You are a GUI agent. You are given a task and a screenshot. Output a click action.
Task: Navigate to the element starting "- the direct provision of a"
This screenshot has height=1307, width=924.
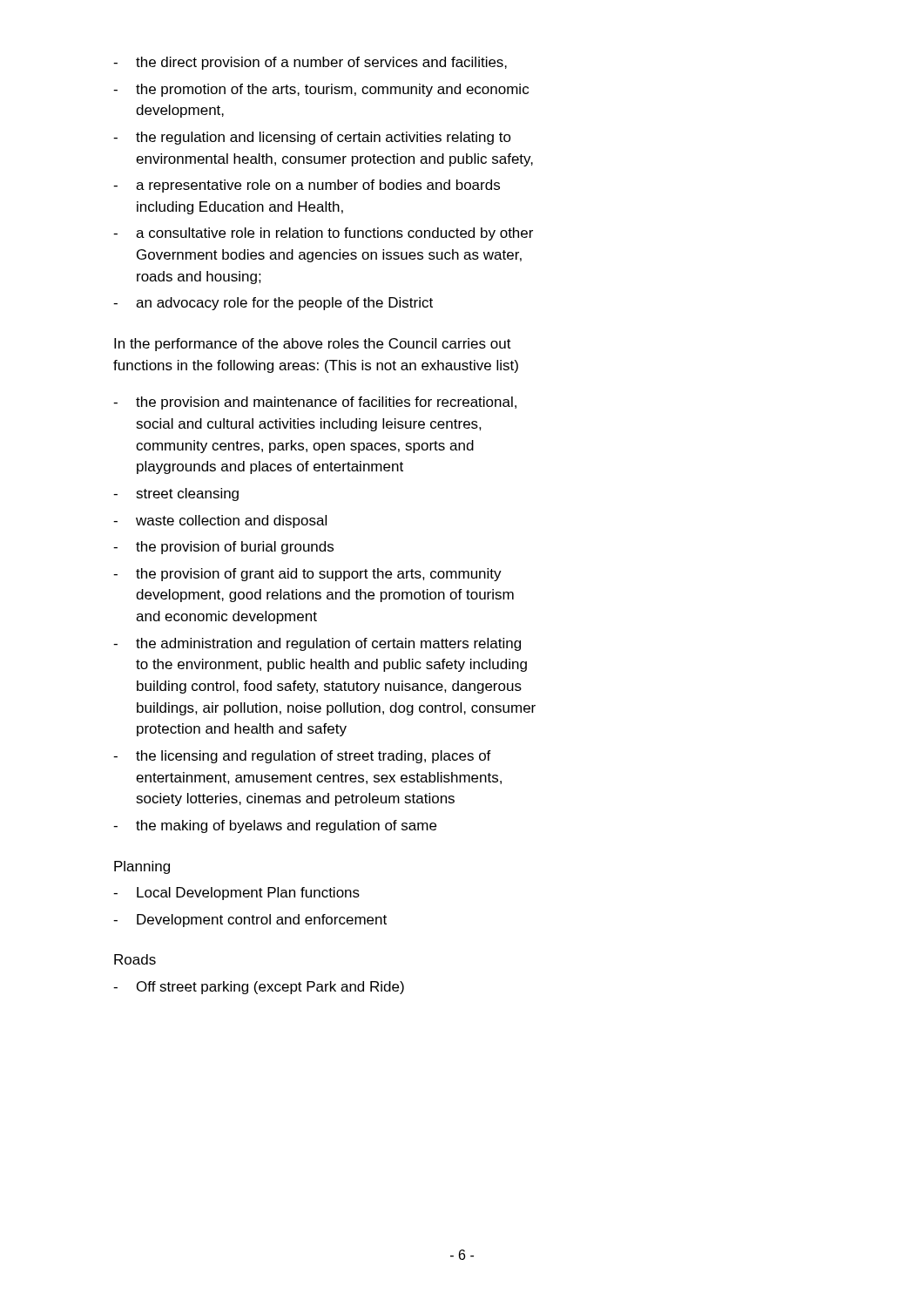(462, 63)
